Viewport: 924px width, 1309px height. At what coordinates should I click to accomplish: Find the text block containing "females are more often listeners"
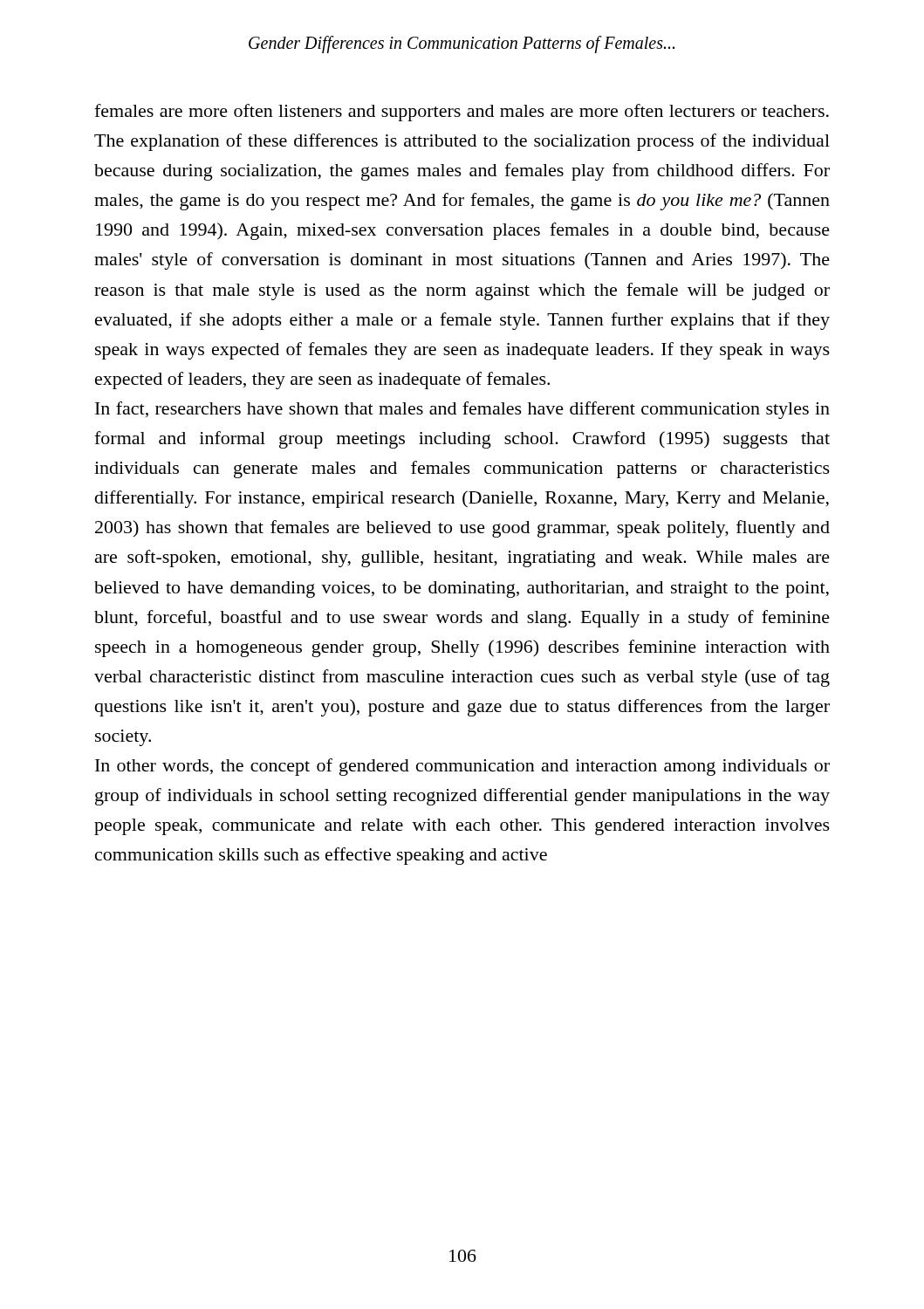[x=462, y=423]
